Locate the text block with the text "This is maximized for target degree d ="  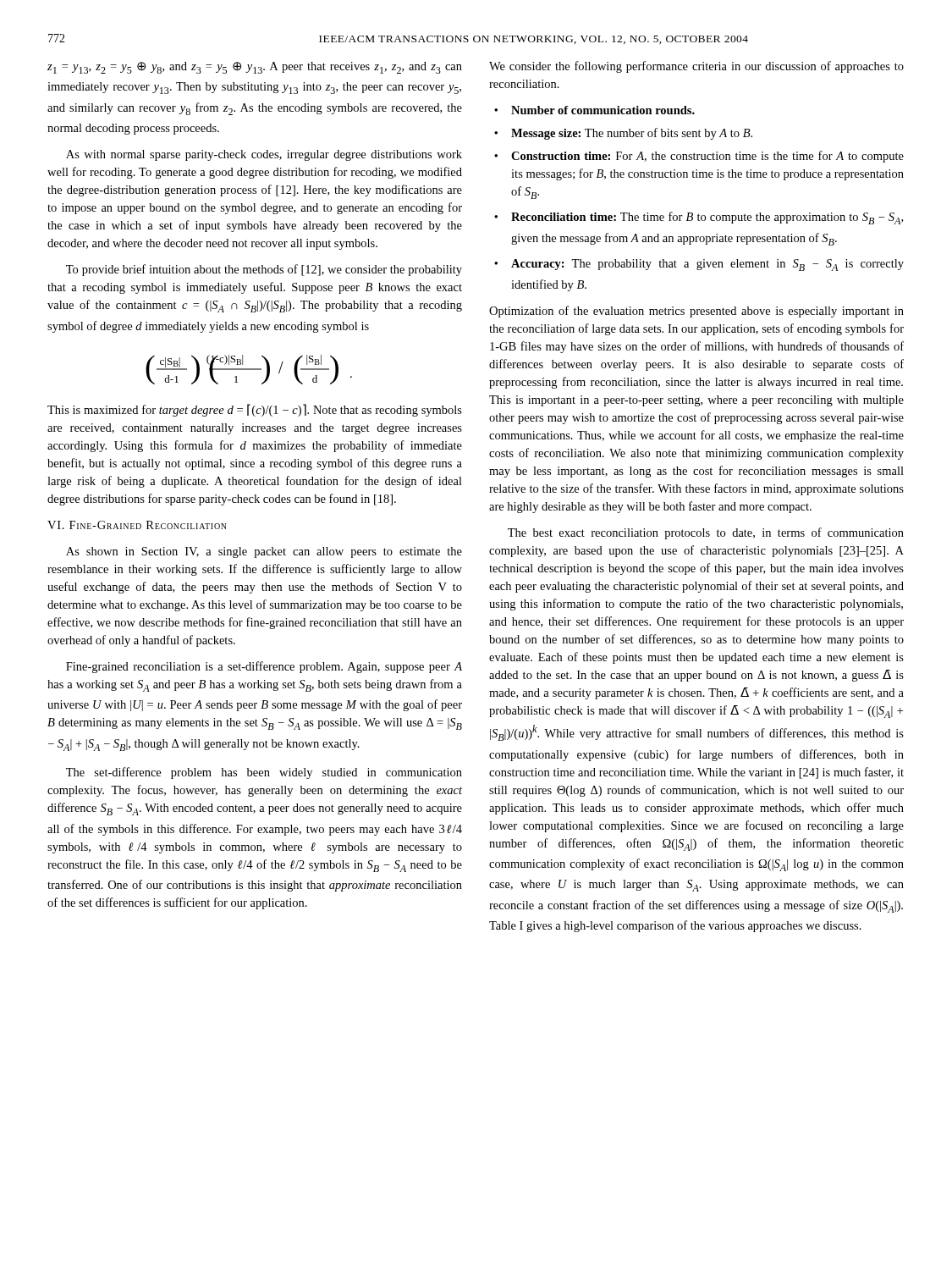pyautogui.click(x=255, y=454)
